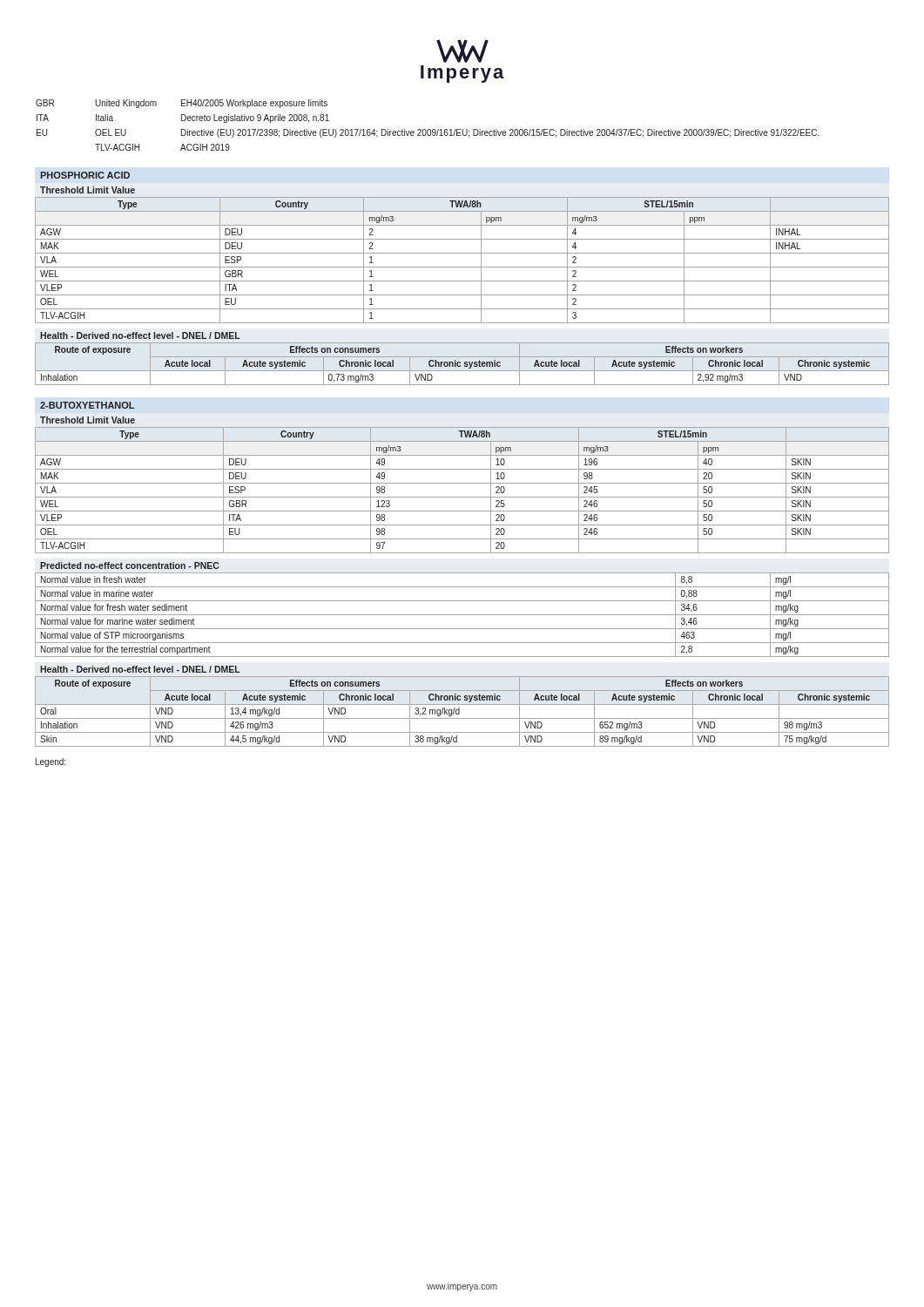Point to the block starting "Predicted no-effect concentration - PNEC"
Viewport: 924px width, 1307px height.
pyautogui.click(x=130, y=566)
